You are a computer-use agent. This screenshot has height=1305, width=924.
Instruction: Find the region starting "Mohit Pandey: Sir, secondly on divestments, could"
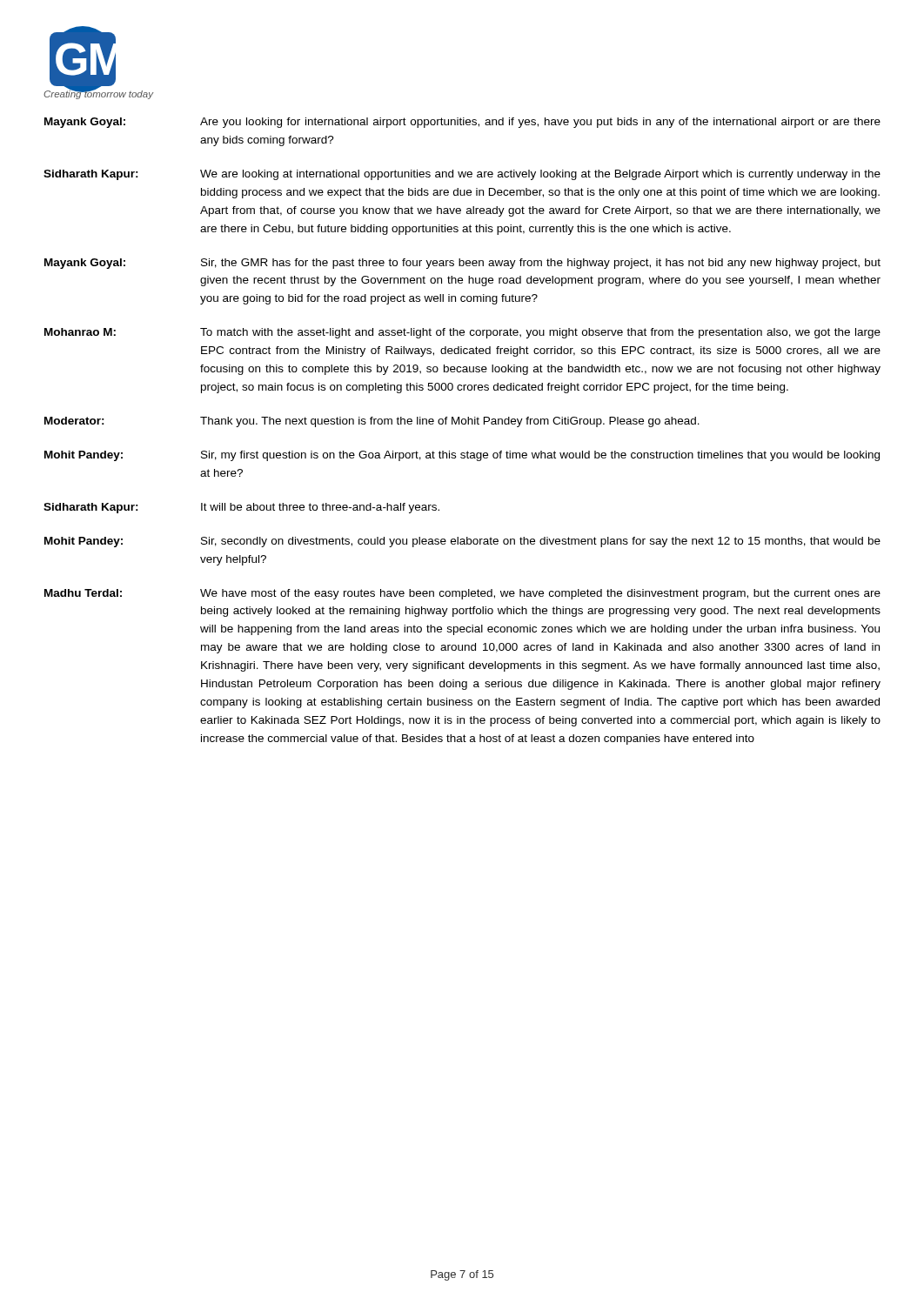point(462,550)
